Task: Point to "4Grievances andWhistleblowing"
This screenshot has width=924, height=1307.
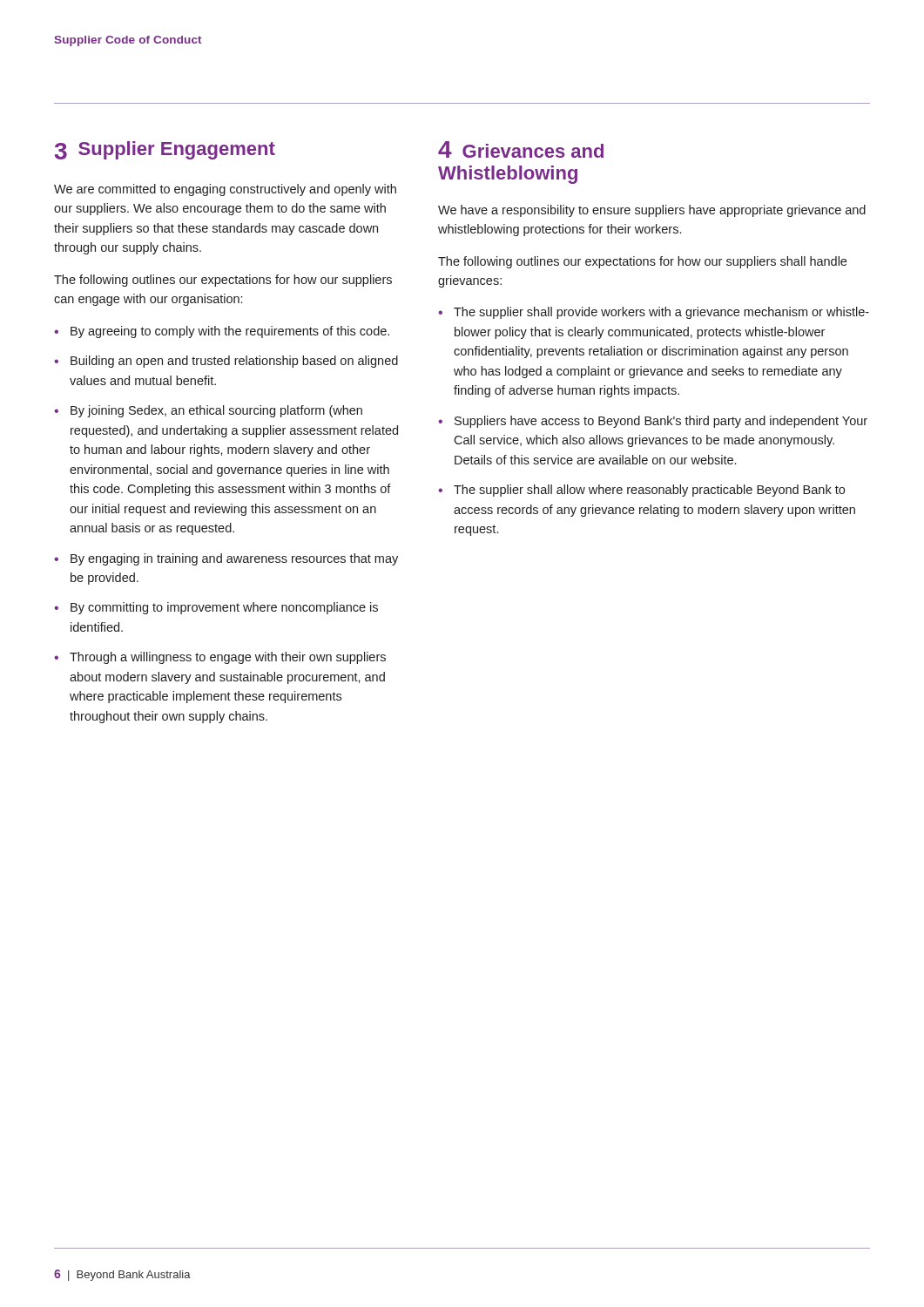Action: click(521, 161)
